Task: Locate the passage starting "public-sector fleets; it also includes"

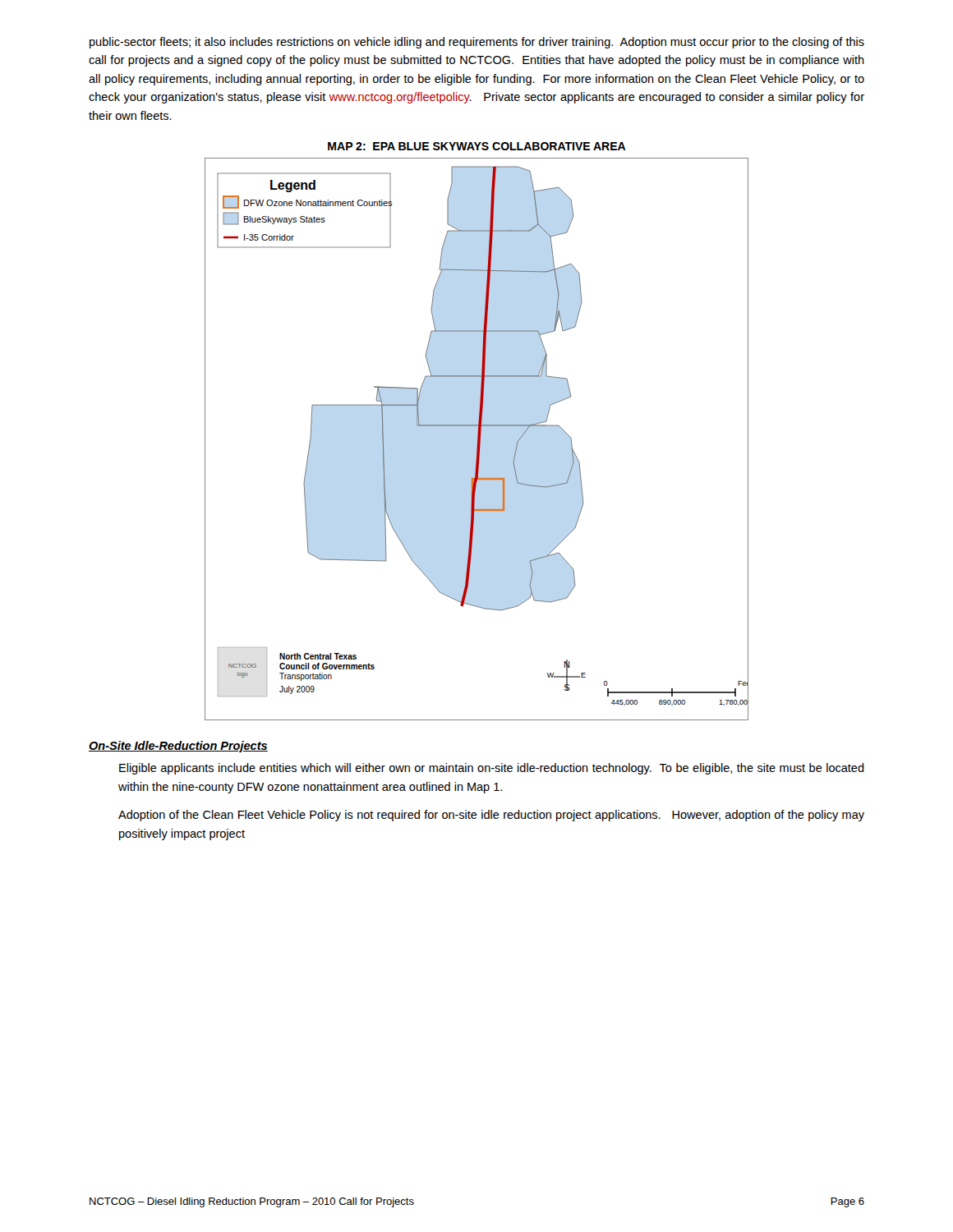Action: point(476,79)
